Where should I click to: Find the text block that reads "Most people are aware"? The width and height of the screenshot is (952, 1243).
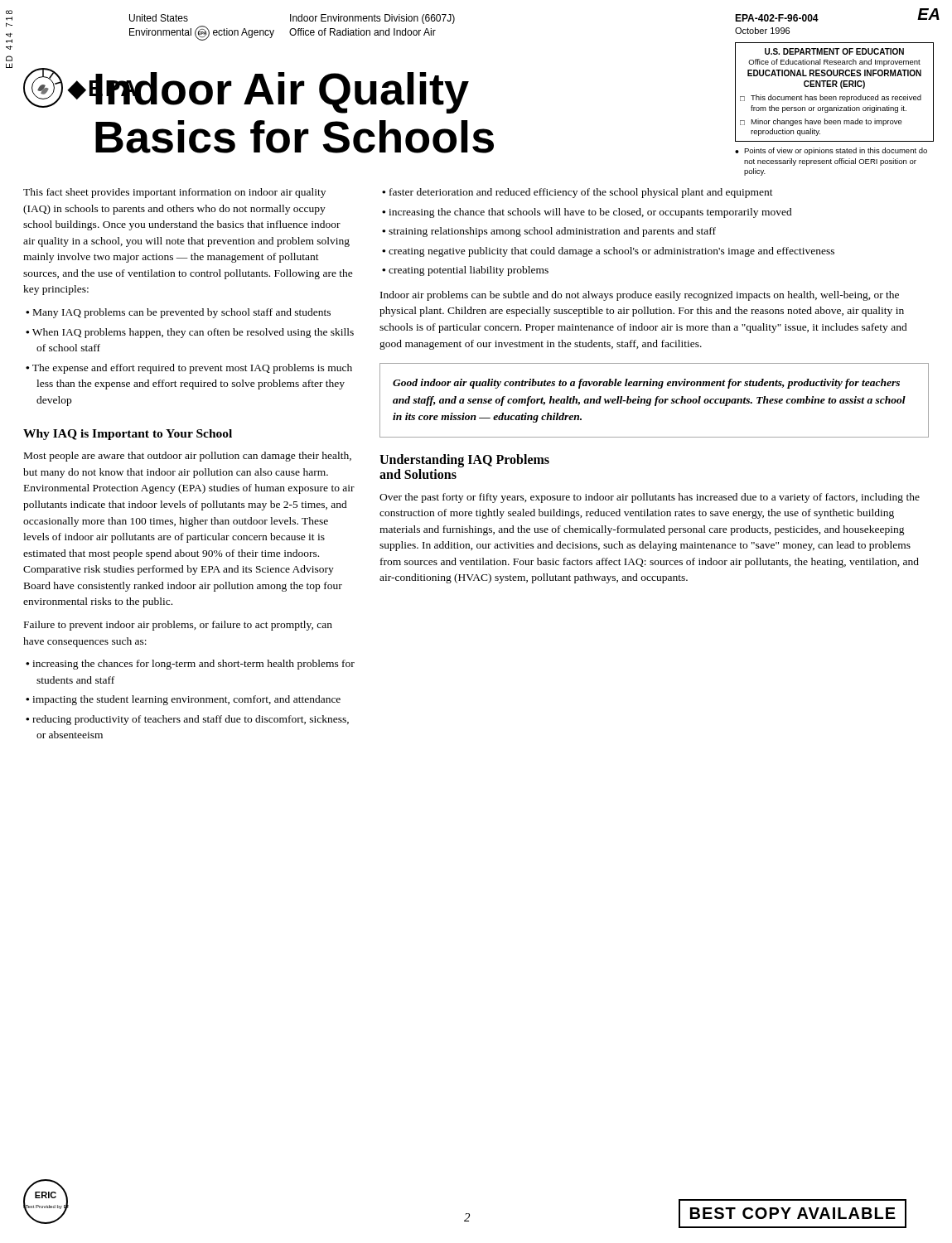click(x=189, y=529)
